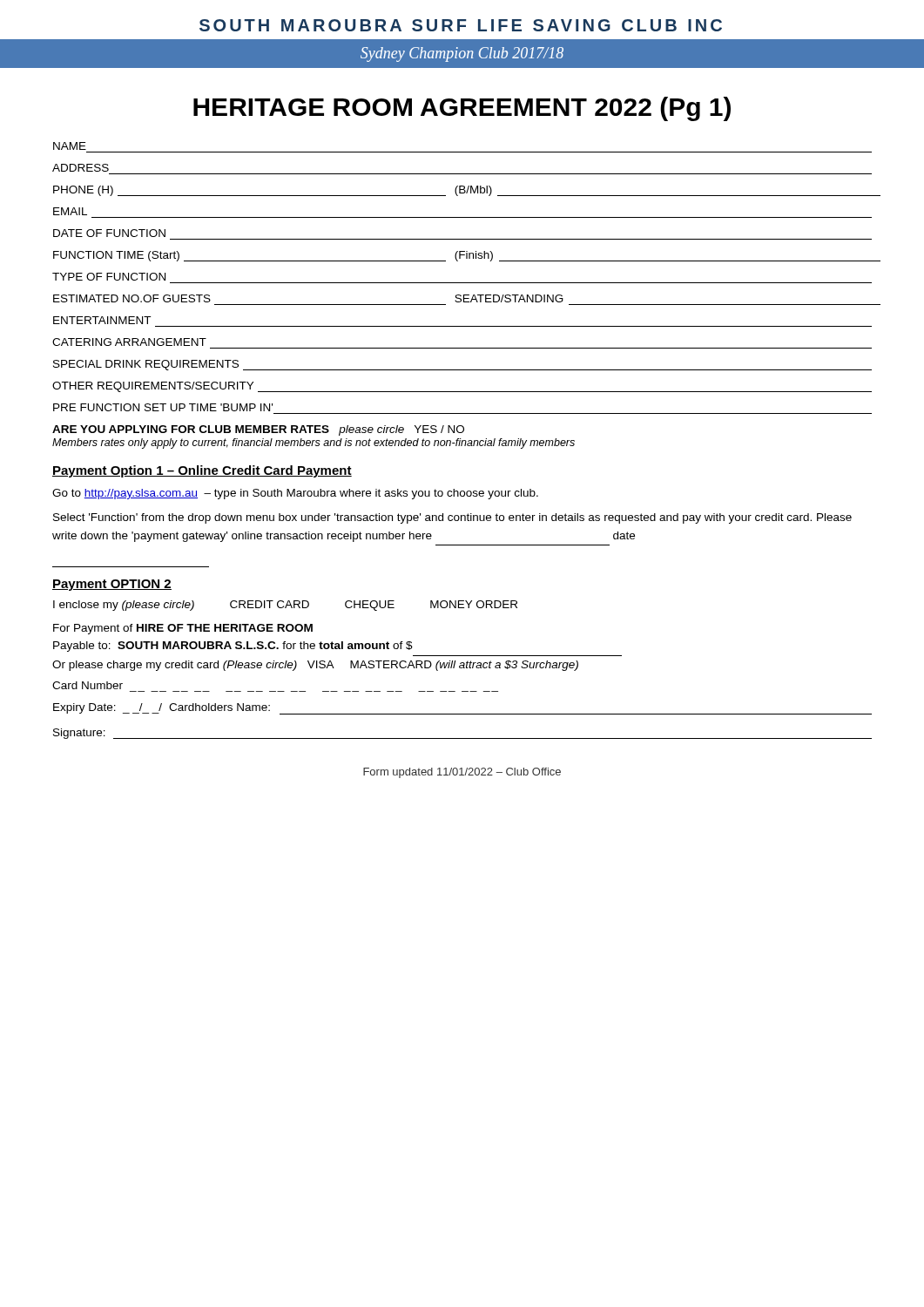Find the block starting "I enclose my (please circle) CREDIT"
This screenshot has width=924, height=1307.
(x=462, y=668)
